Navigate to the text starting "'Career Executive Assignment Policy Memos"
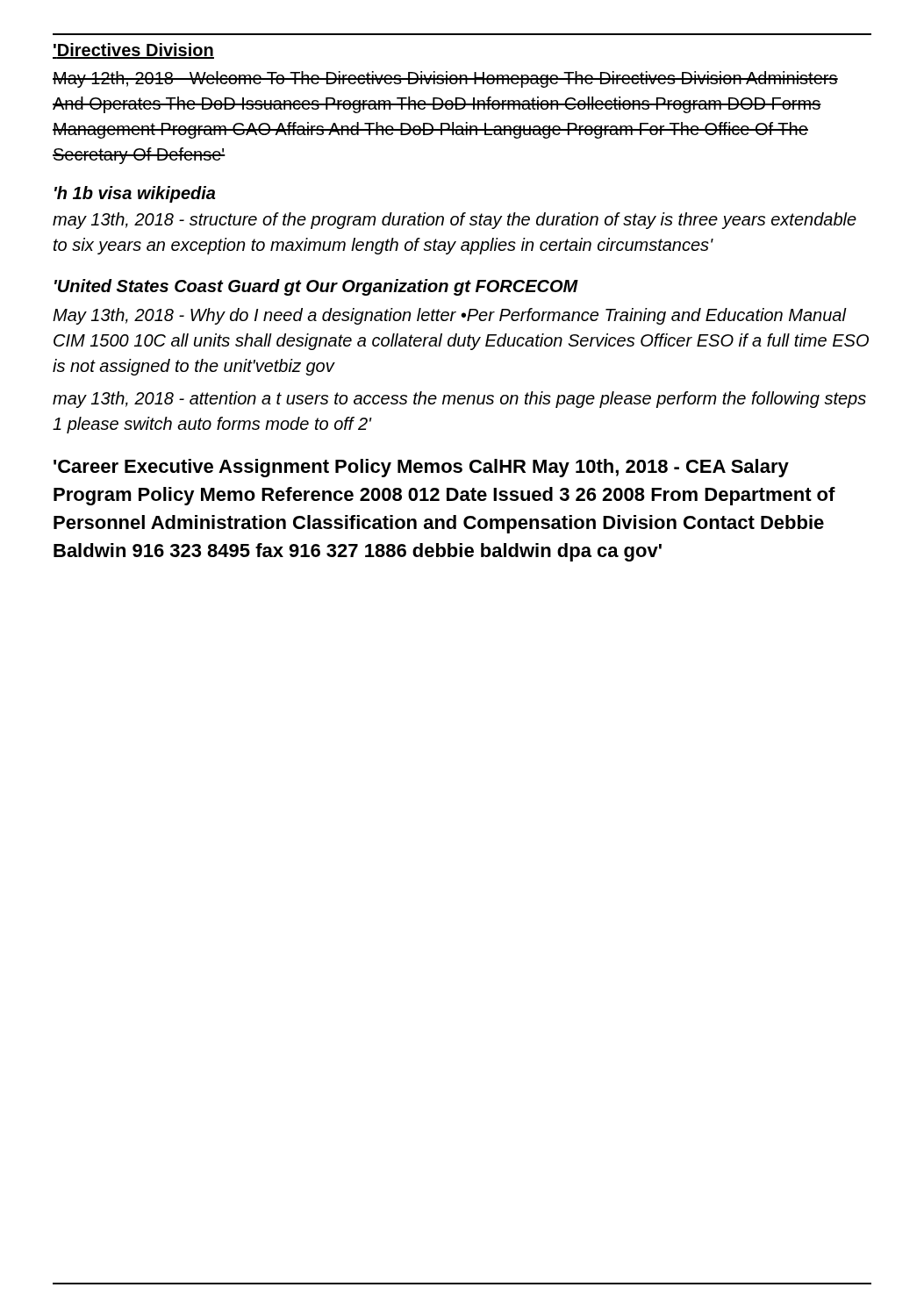Viewport: 924px width, 1316px height. tap(444, 508)
